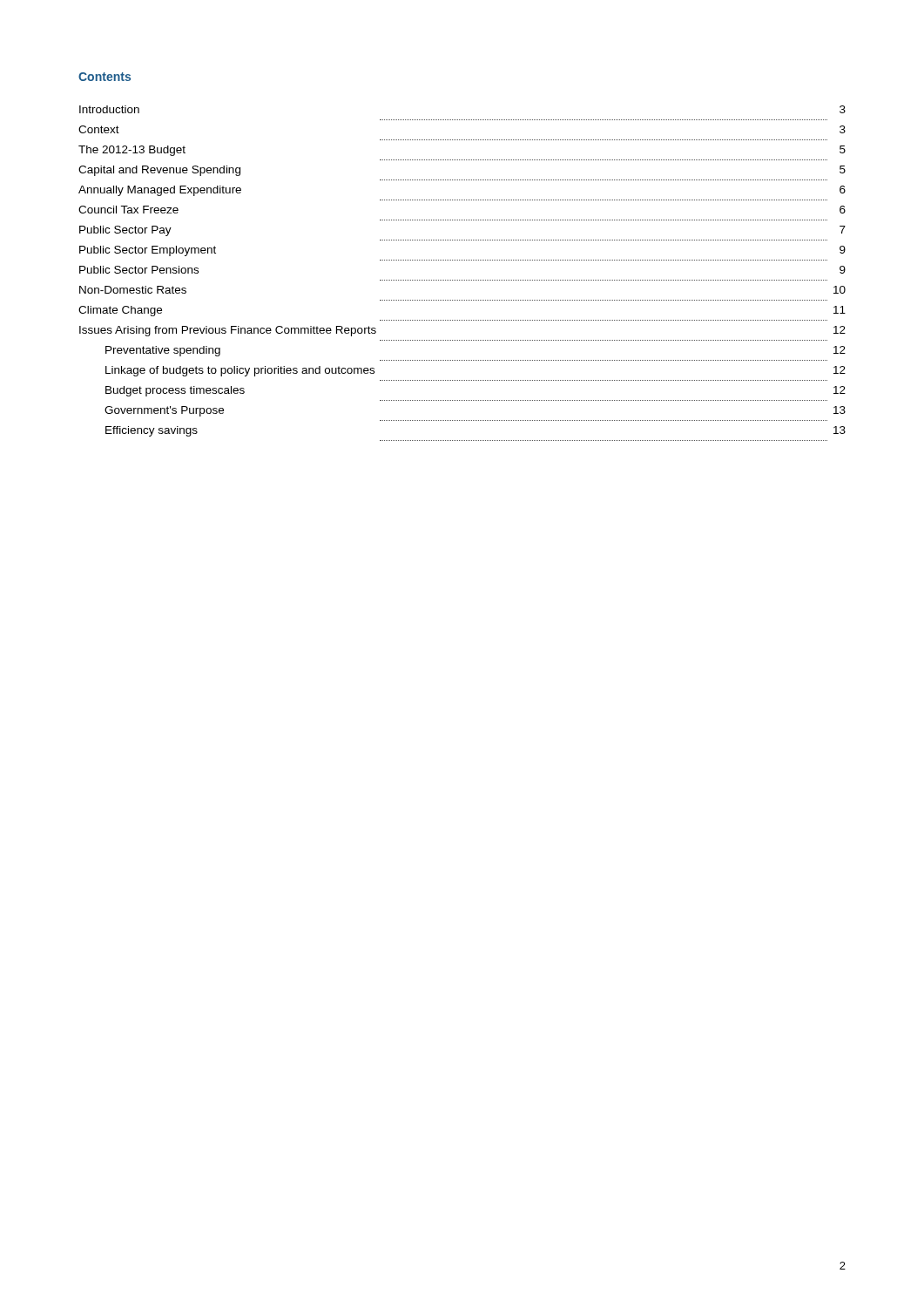Find the region starting "Non-Domestic Rates"

(x=133, y=290)
